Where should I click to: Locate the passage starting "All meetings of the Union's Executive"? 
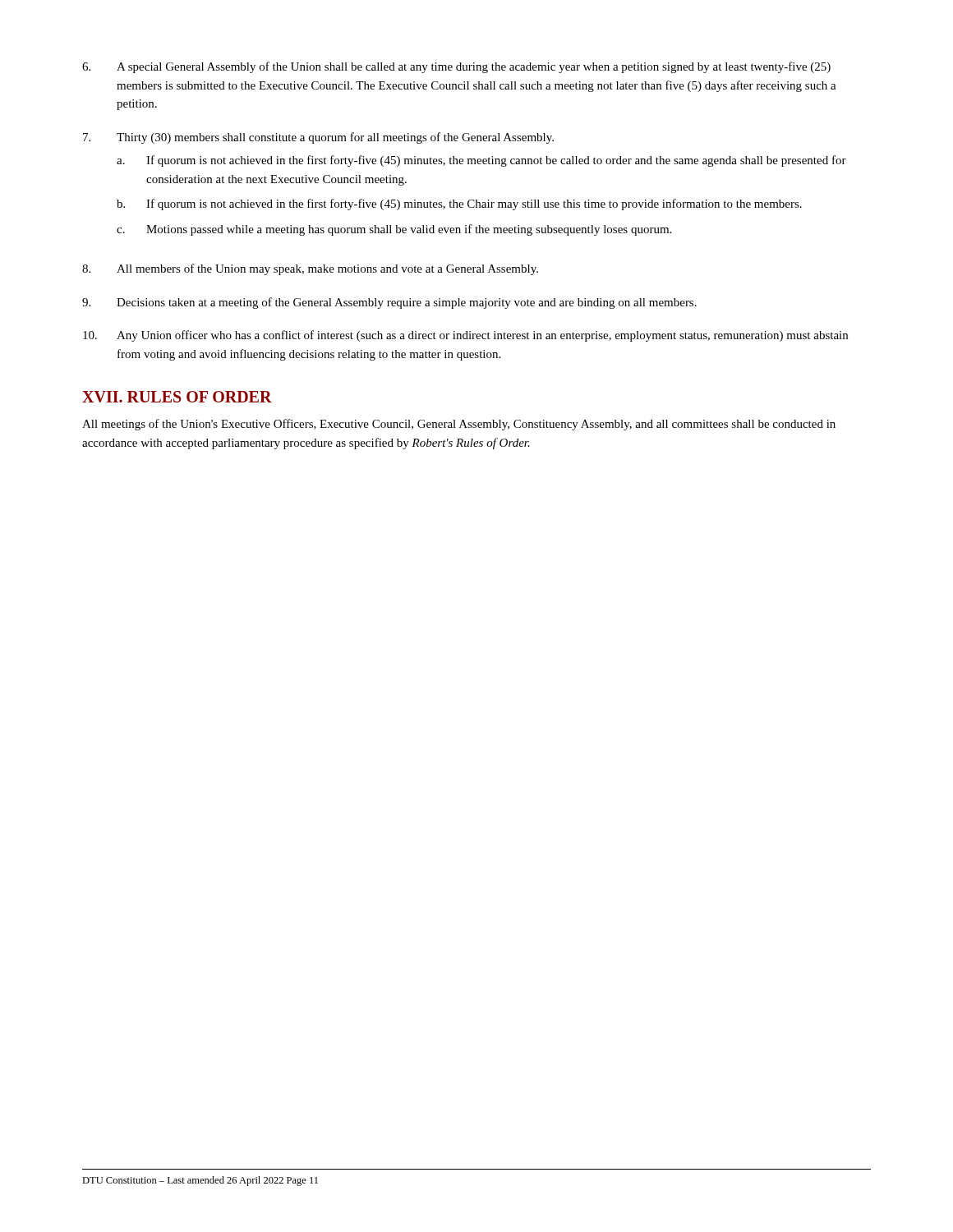(x=476, y=433)
